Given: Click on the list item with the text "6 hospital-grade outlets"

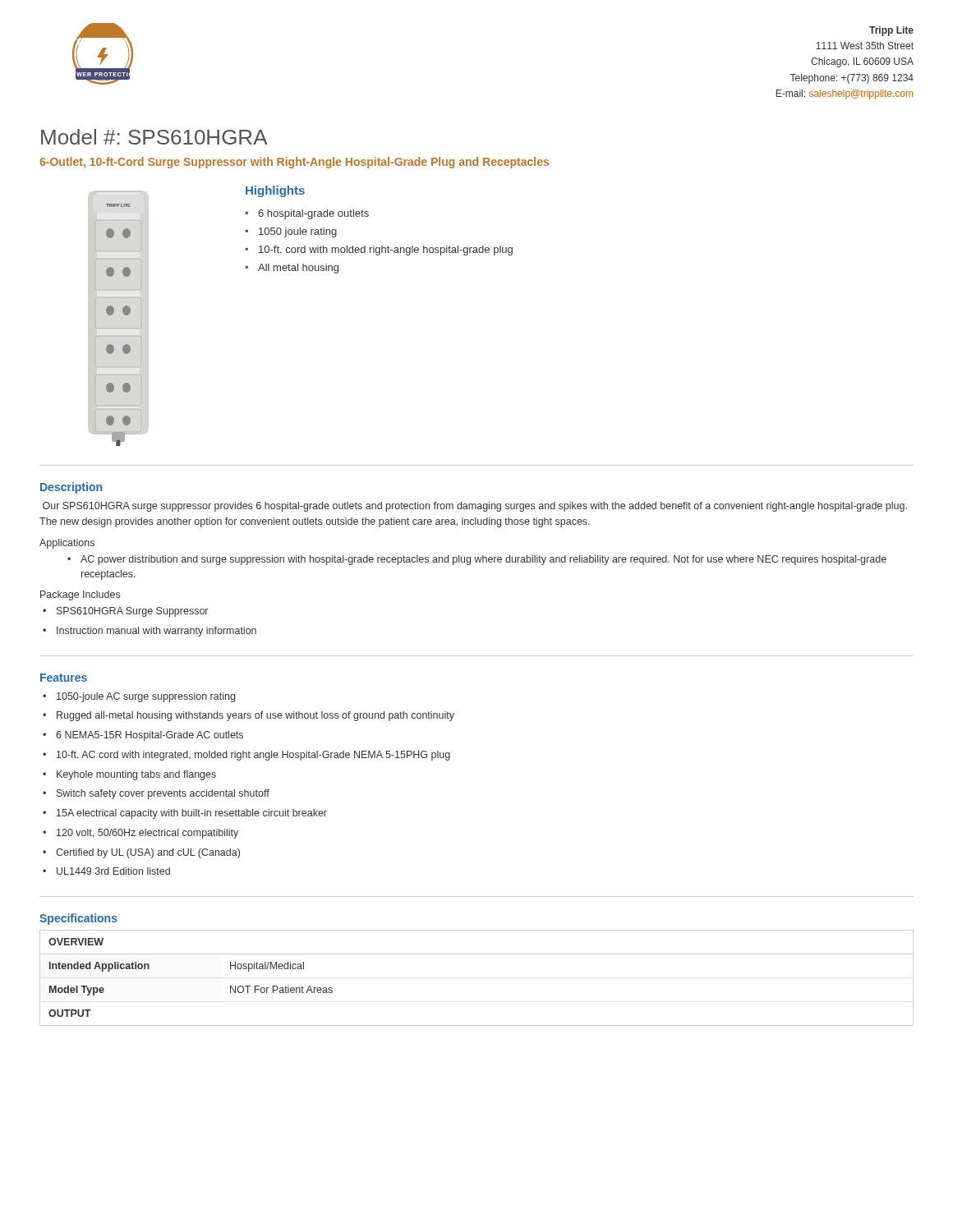Looking at the screenshot, I should [x=313, y=213].
